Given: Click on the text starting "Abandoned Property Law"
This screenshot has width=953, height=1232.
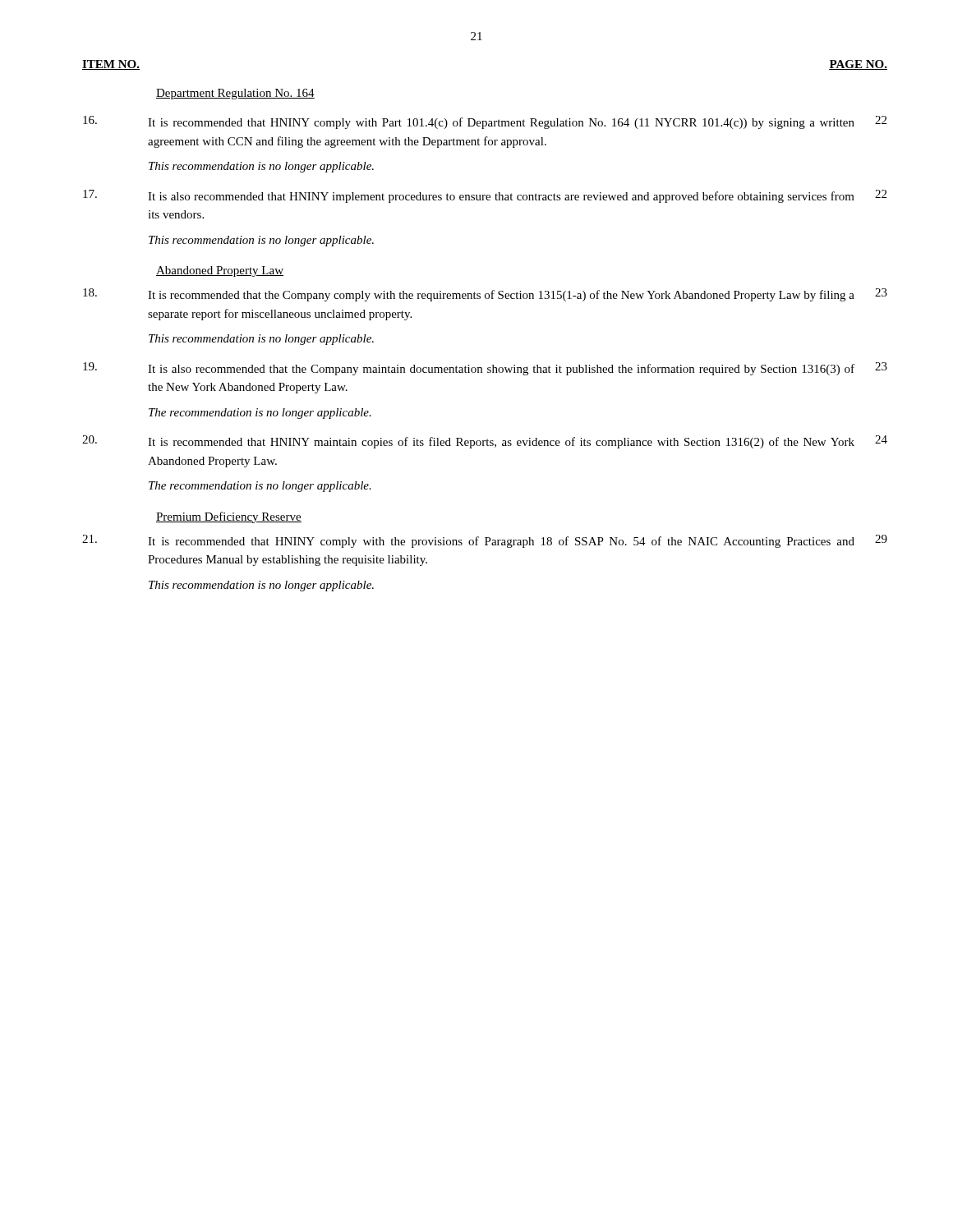Looking at the screenshot, I should (220, 270).
